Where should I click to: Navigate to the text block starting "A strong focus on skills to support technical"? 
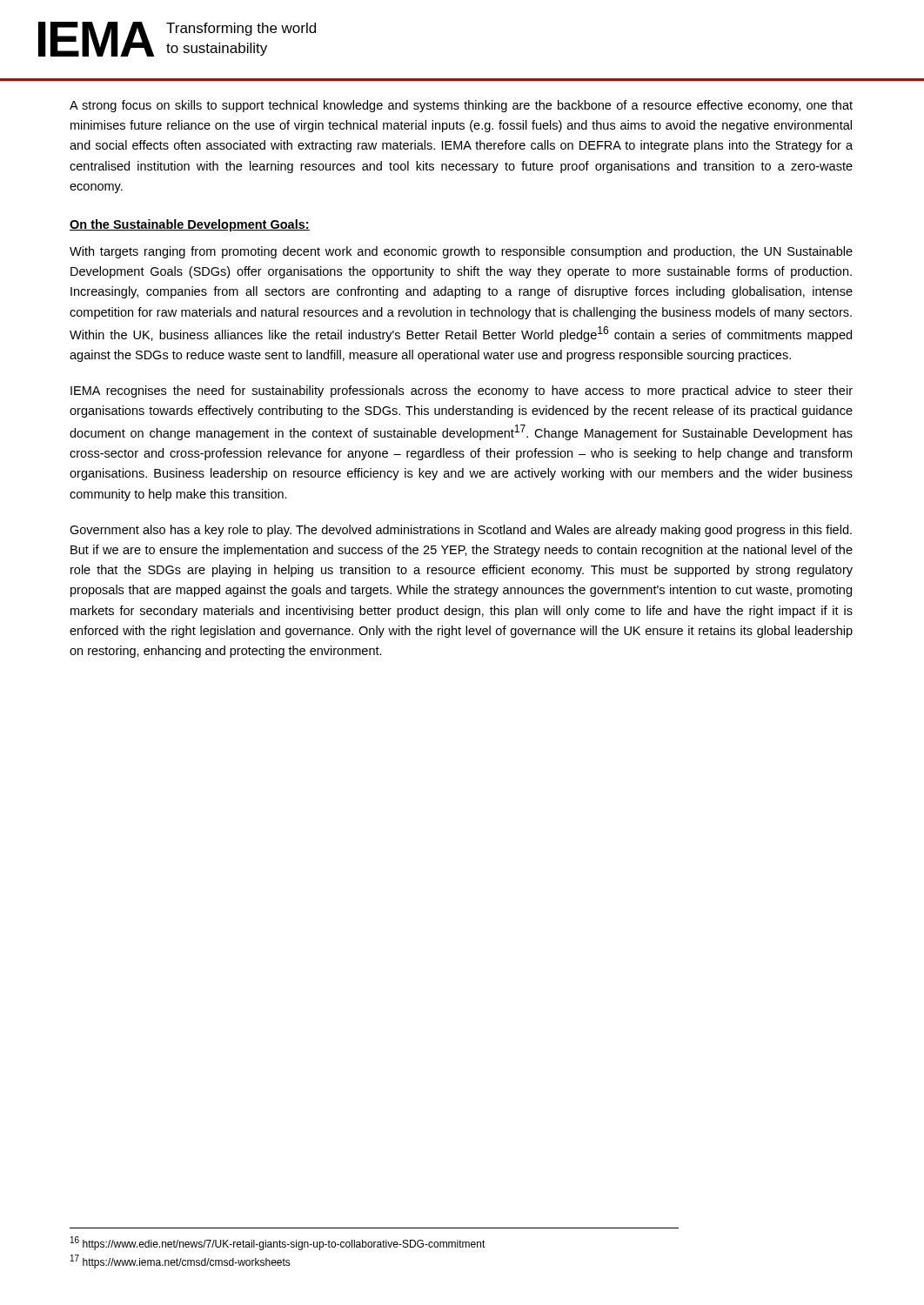click(x=461, y=146)
